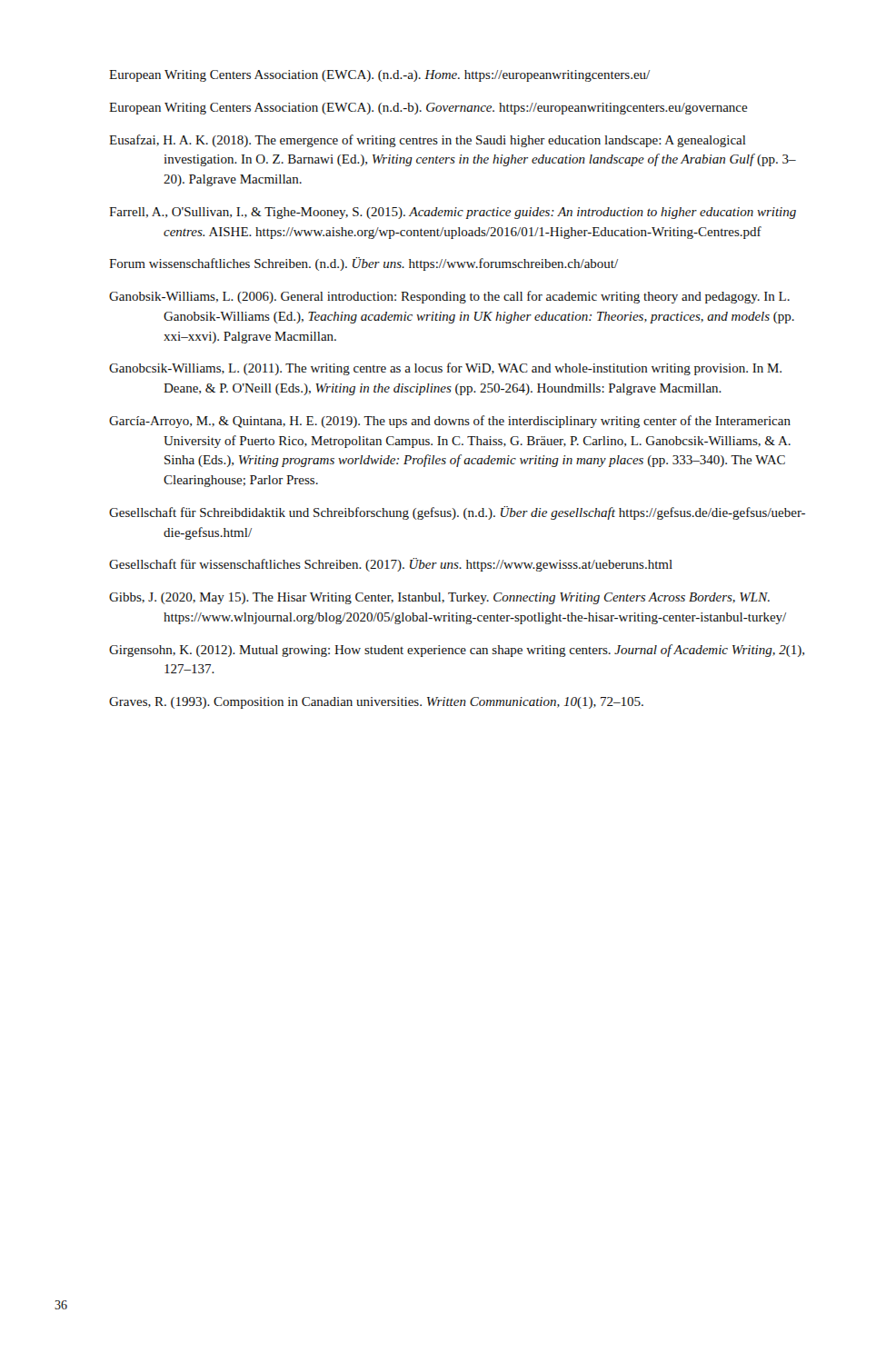Viewport: 896px width, 1363px height.
Task: Find the text starting "Girgensohn, K. (2012). Mutual growing:"
Action: pos(457,659)
